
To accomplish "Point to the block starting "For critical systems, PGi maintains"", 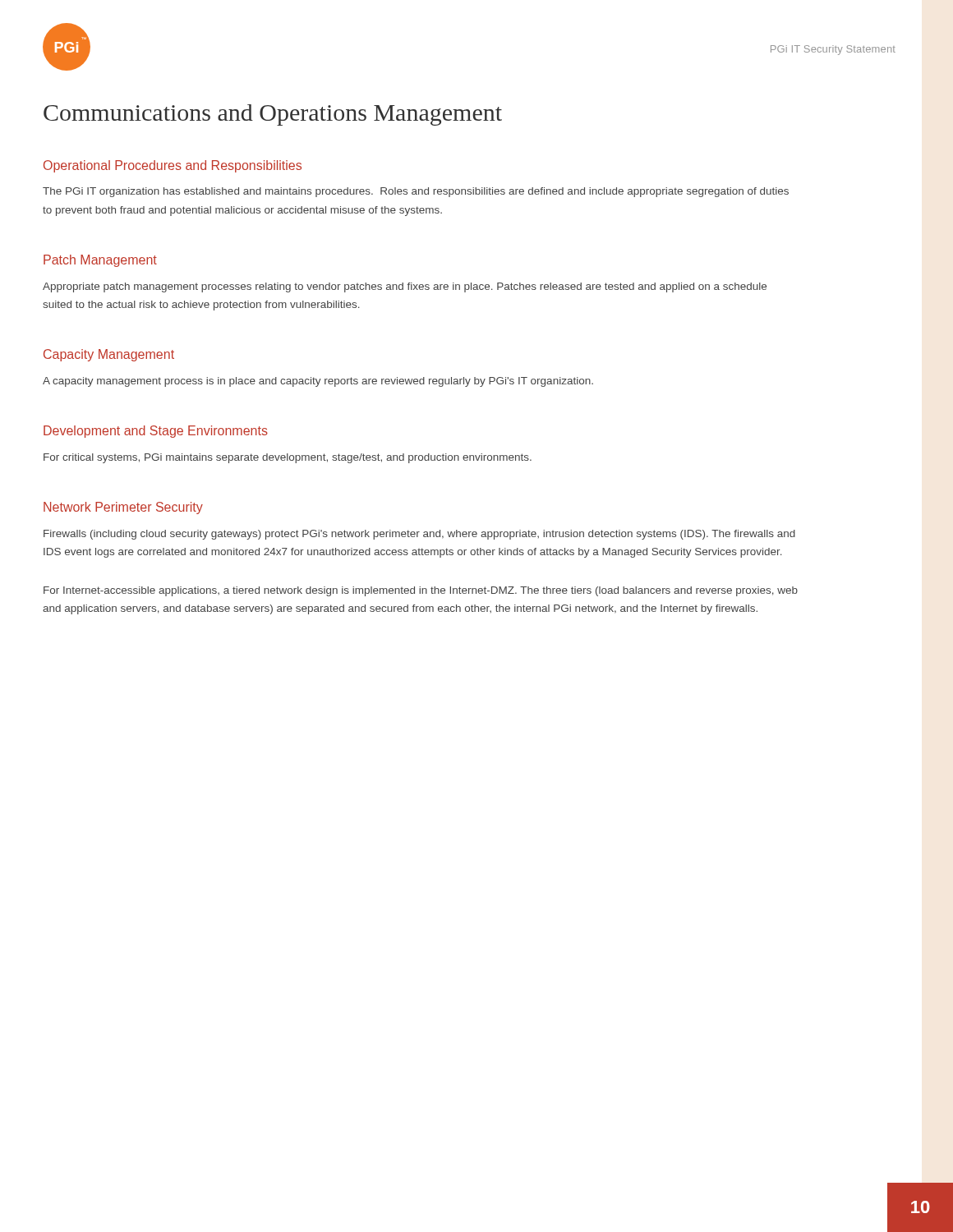I will click(287, 457).
